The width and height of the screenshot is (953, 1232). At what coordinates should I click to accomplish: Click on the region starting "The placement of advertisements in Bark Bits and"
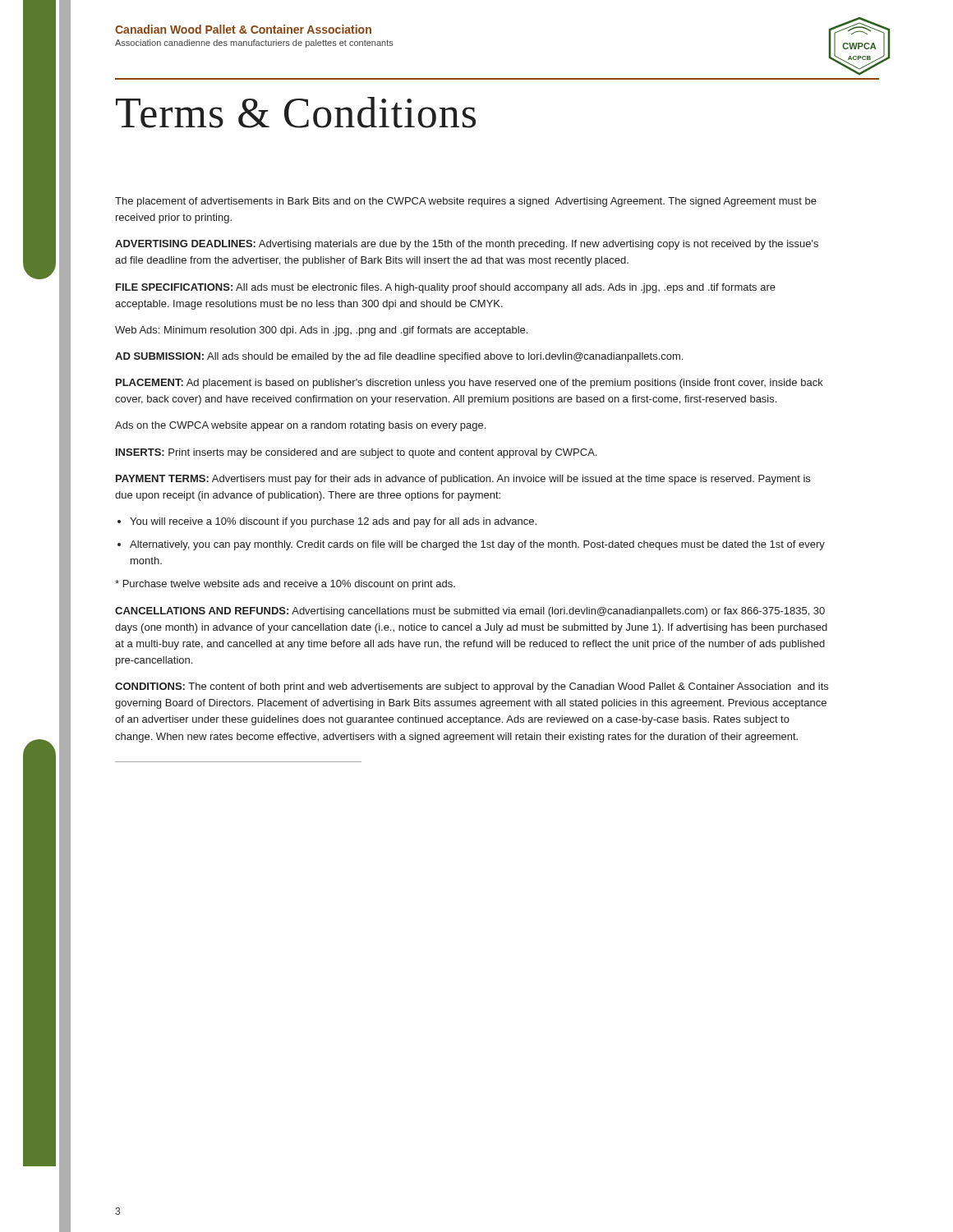472,210
